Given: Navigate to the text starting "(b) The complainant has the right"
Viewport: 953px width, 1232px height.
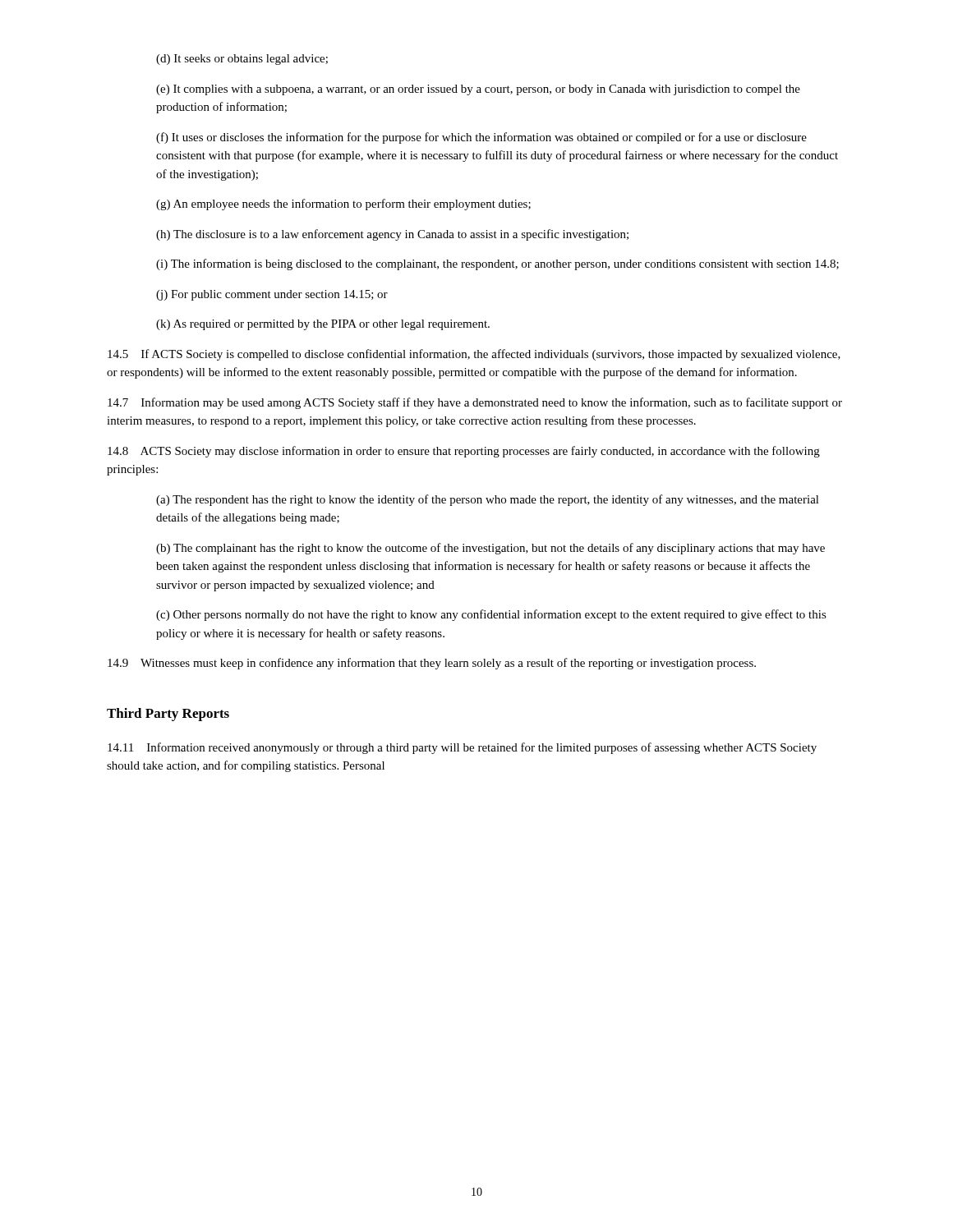Looking at the screenshot, I should 491,566.
